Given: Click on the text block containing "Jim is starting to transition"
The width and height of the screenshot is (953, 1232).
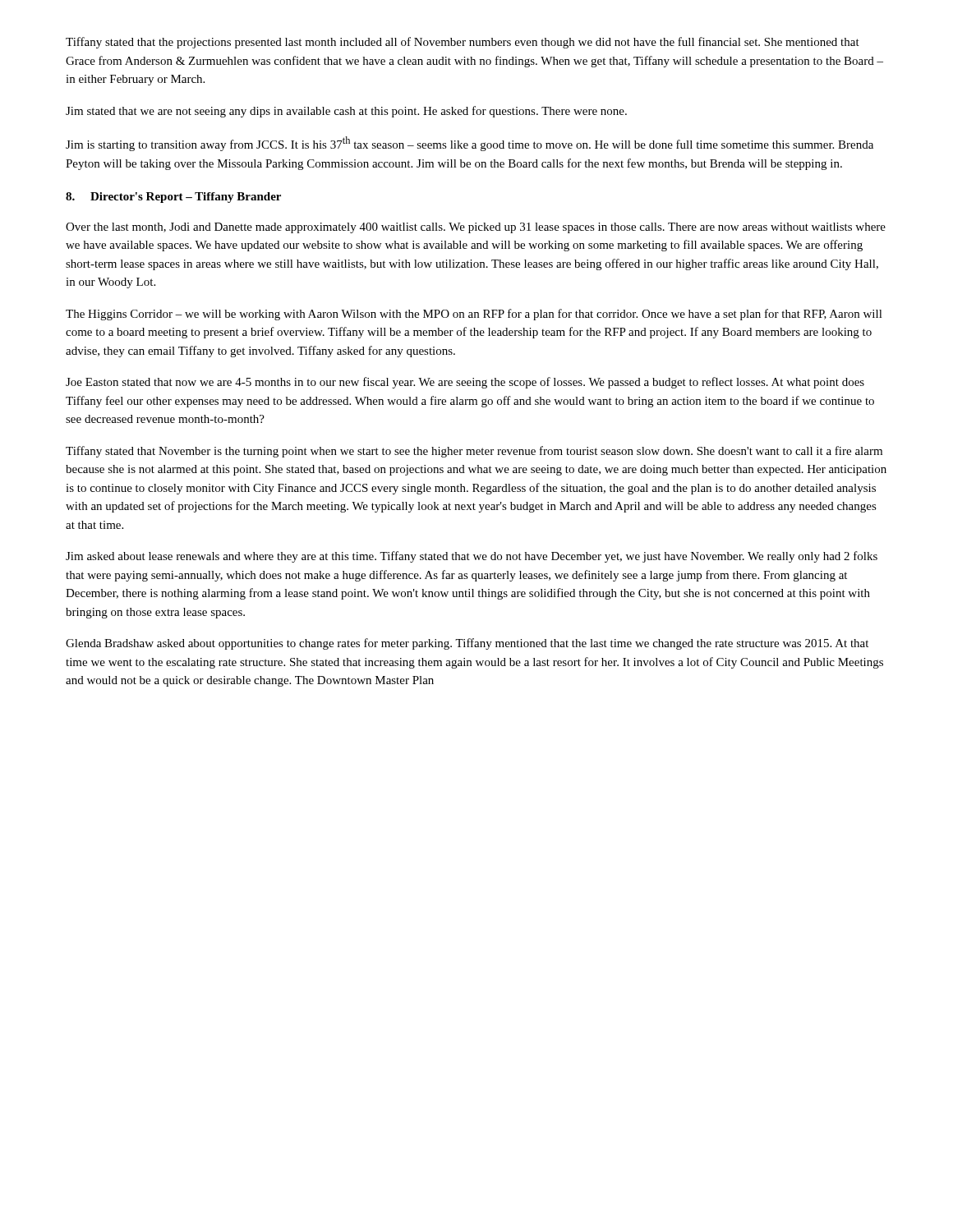Looking at the screenshot, I should 470,152.
